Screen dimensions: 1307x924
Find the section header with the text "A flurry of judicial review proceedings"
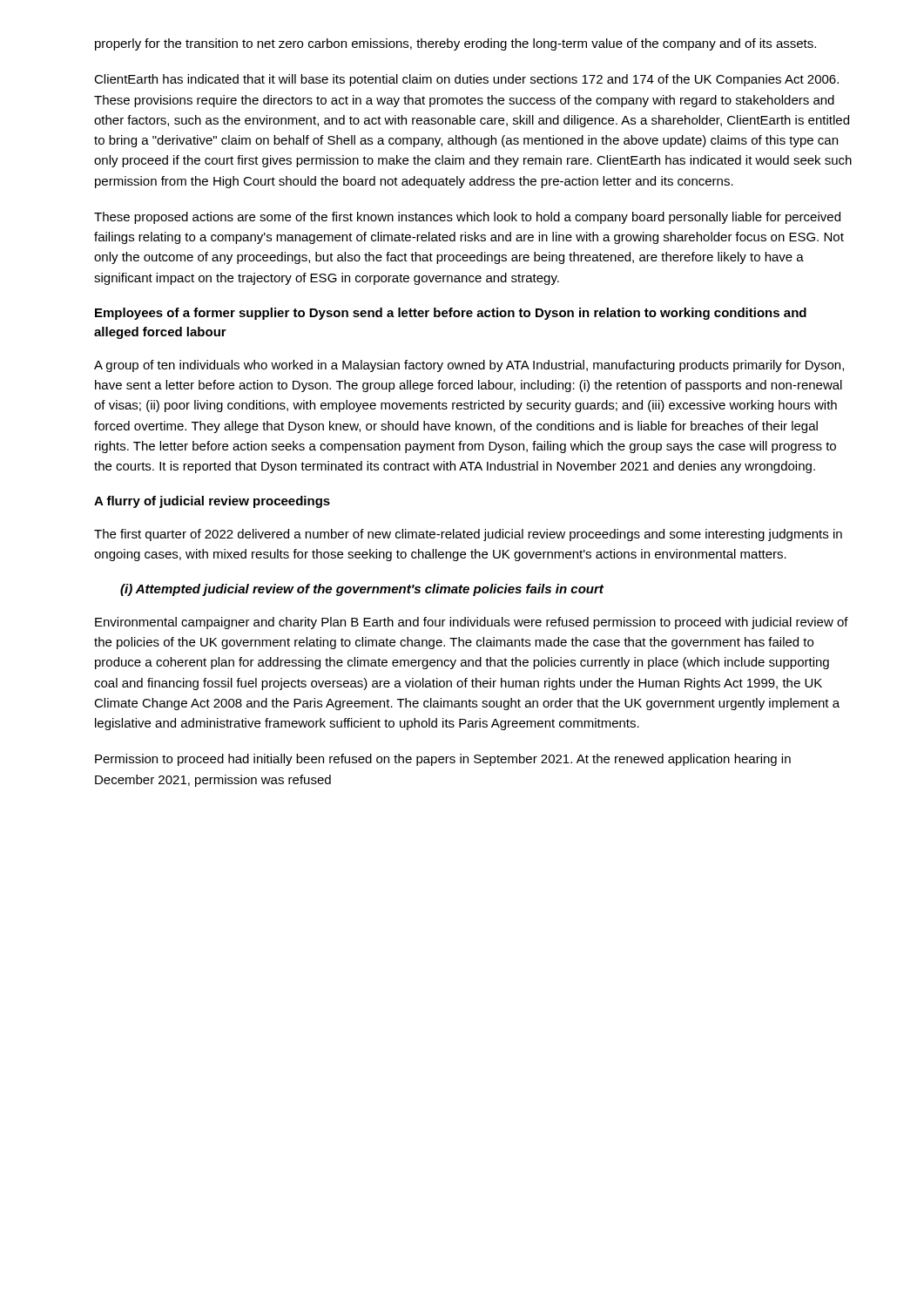[x=212, y=501]
